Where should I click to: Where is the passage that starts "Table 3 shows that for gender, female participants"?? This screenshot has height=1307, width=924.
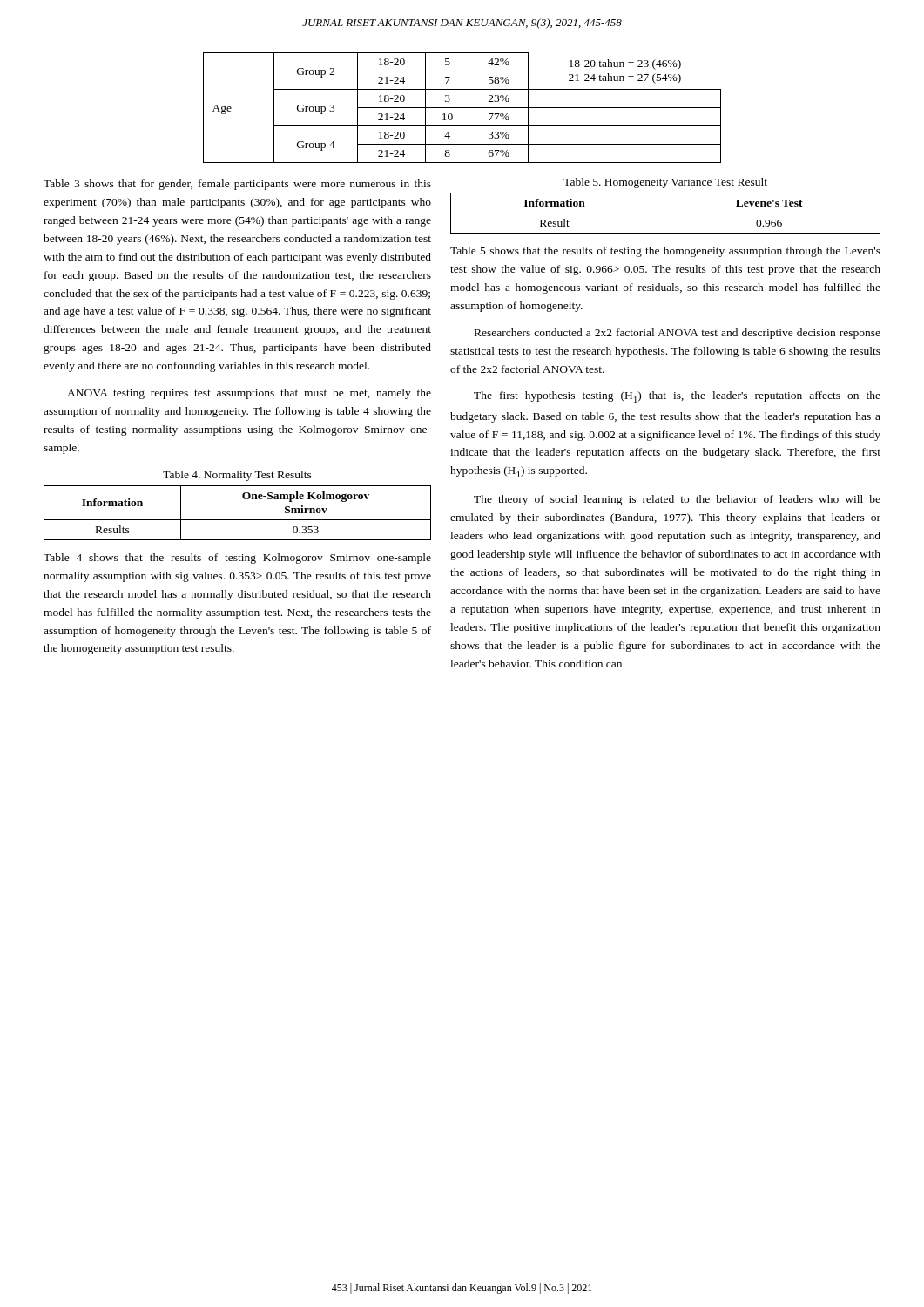(x=237, y=275)
